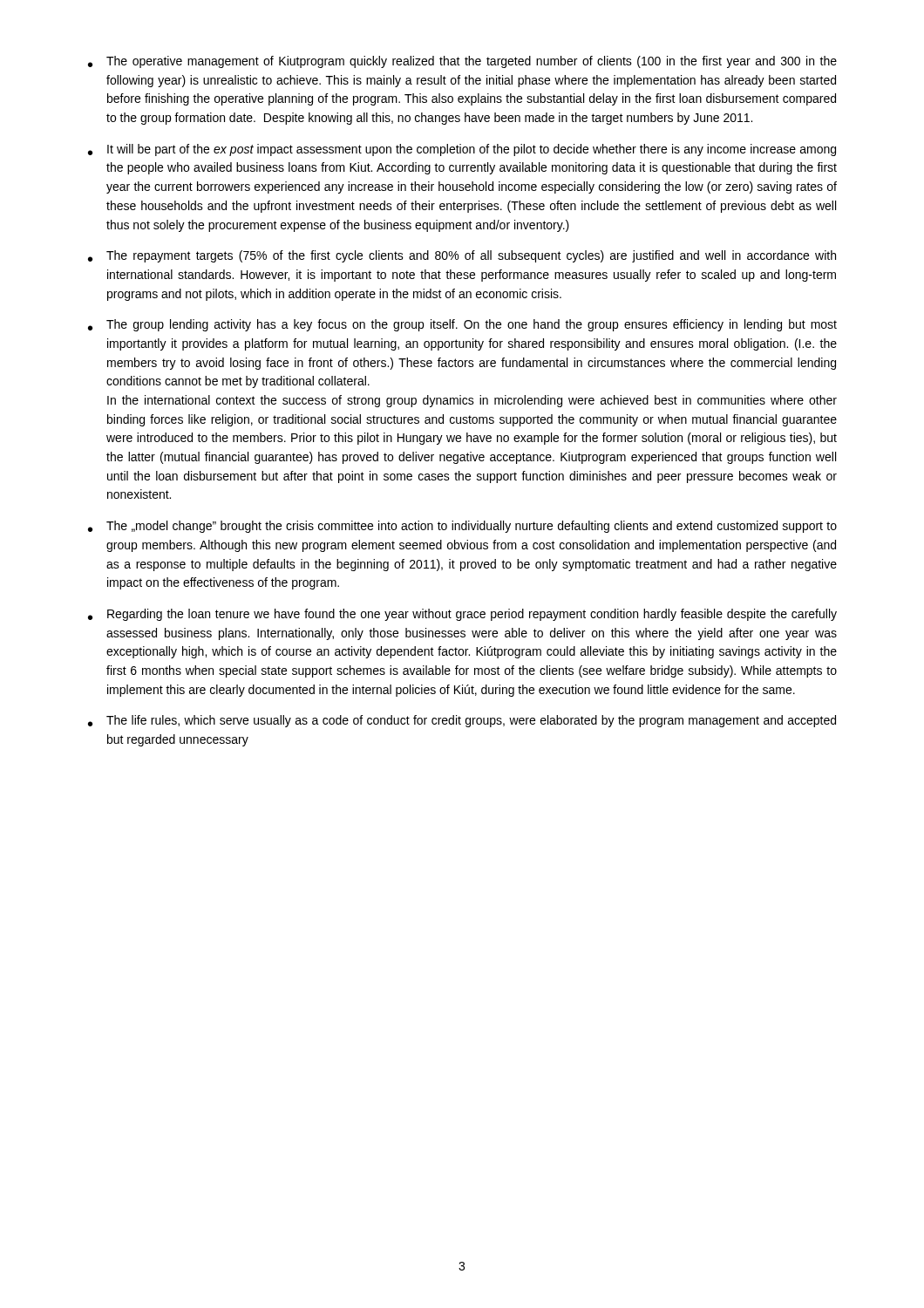
Task: Click on the list item that reads "• The group"
Action: tap(462, 410)
